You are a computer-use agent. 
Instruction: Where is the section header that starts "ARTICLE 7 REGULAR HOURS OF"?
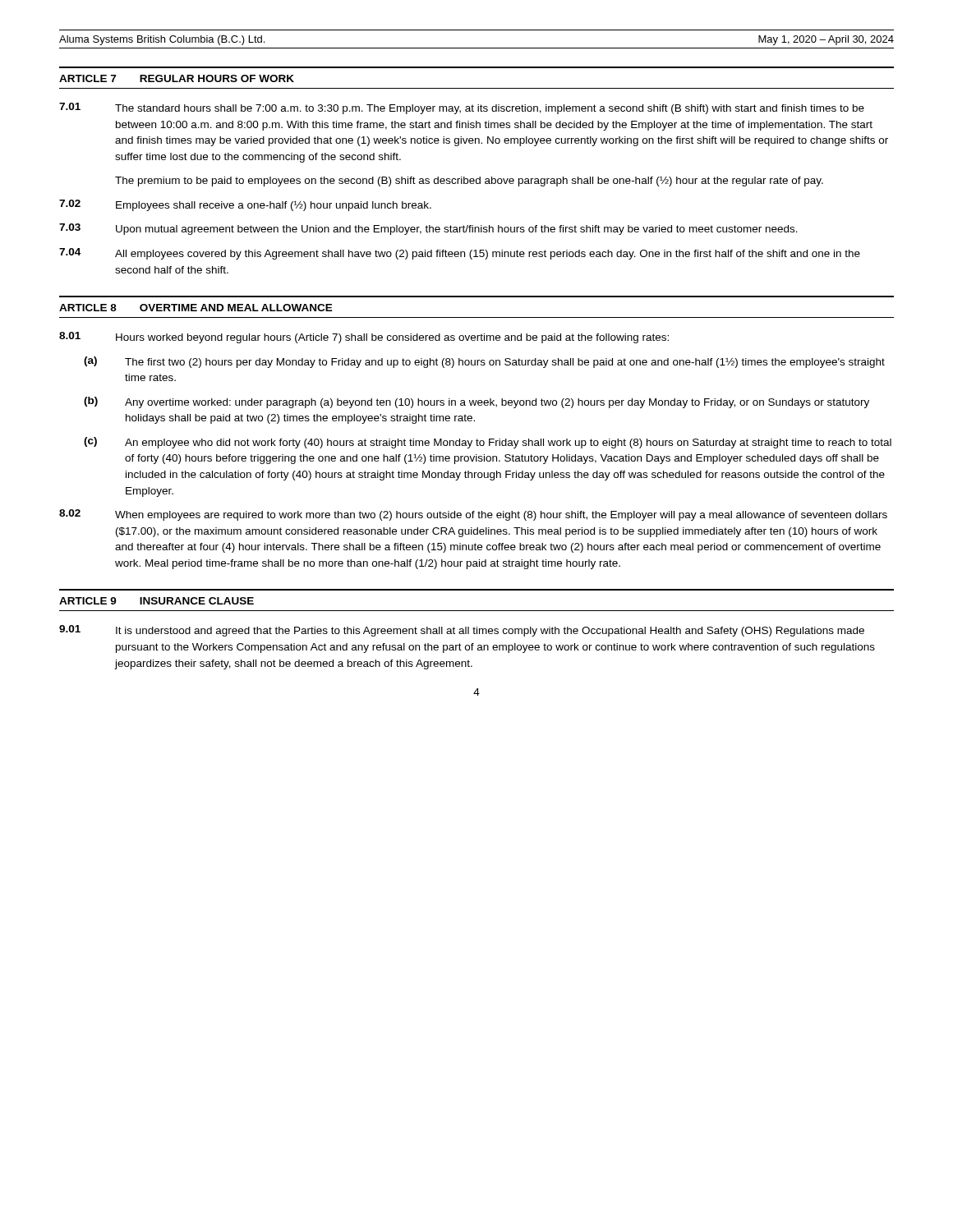click(177, 78)
